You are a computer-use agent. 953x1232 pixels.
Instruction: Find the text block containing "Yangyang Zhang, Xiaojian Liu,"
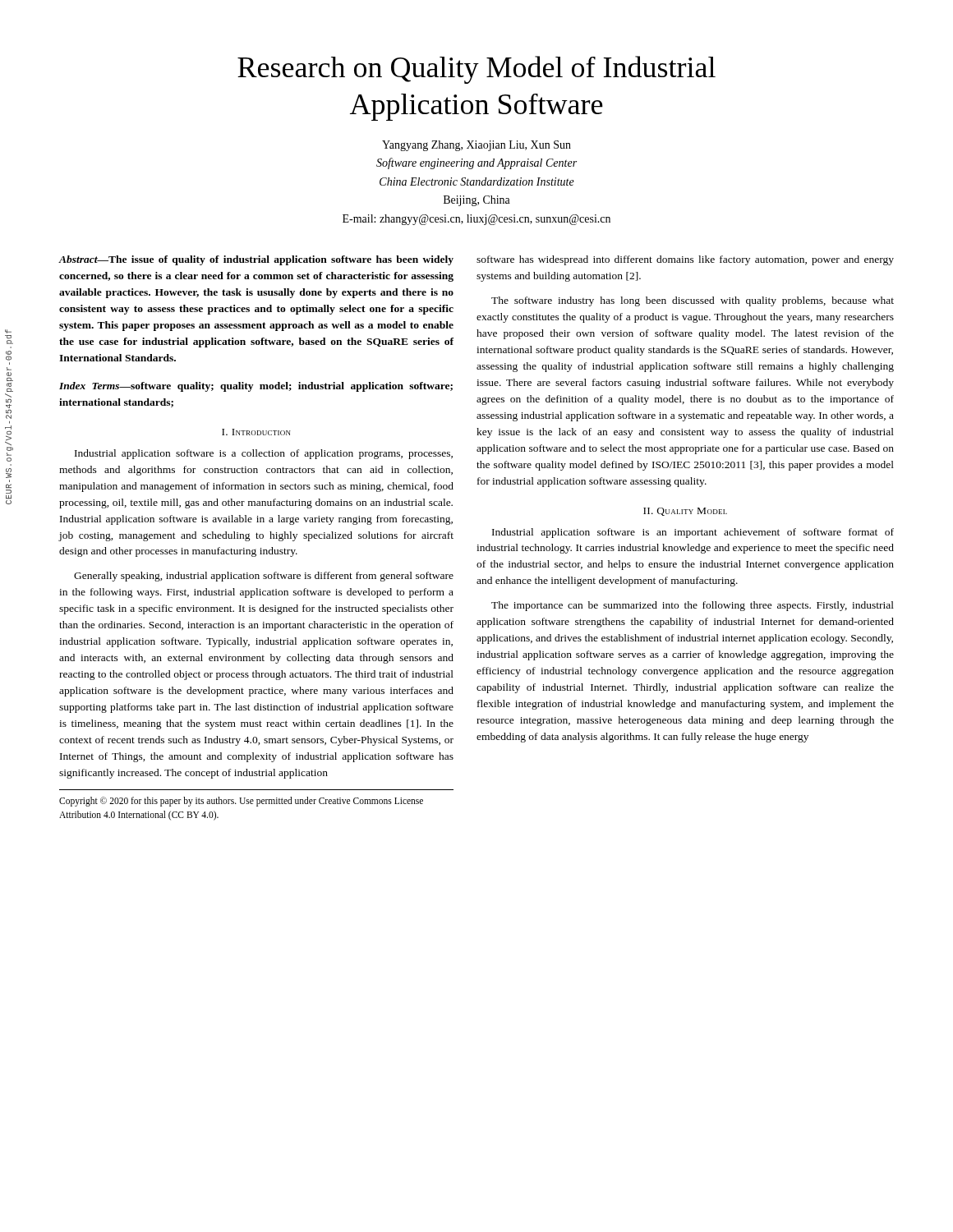point(476,182)
